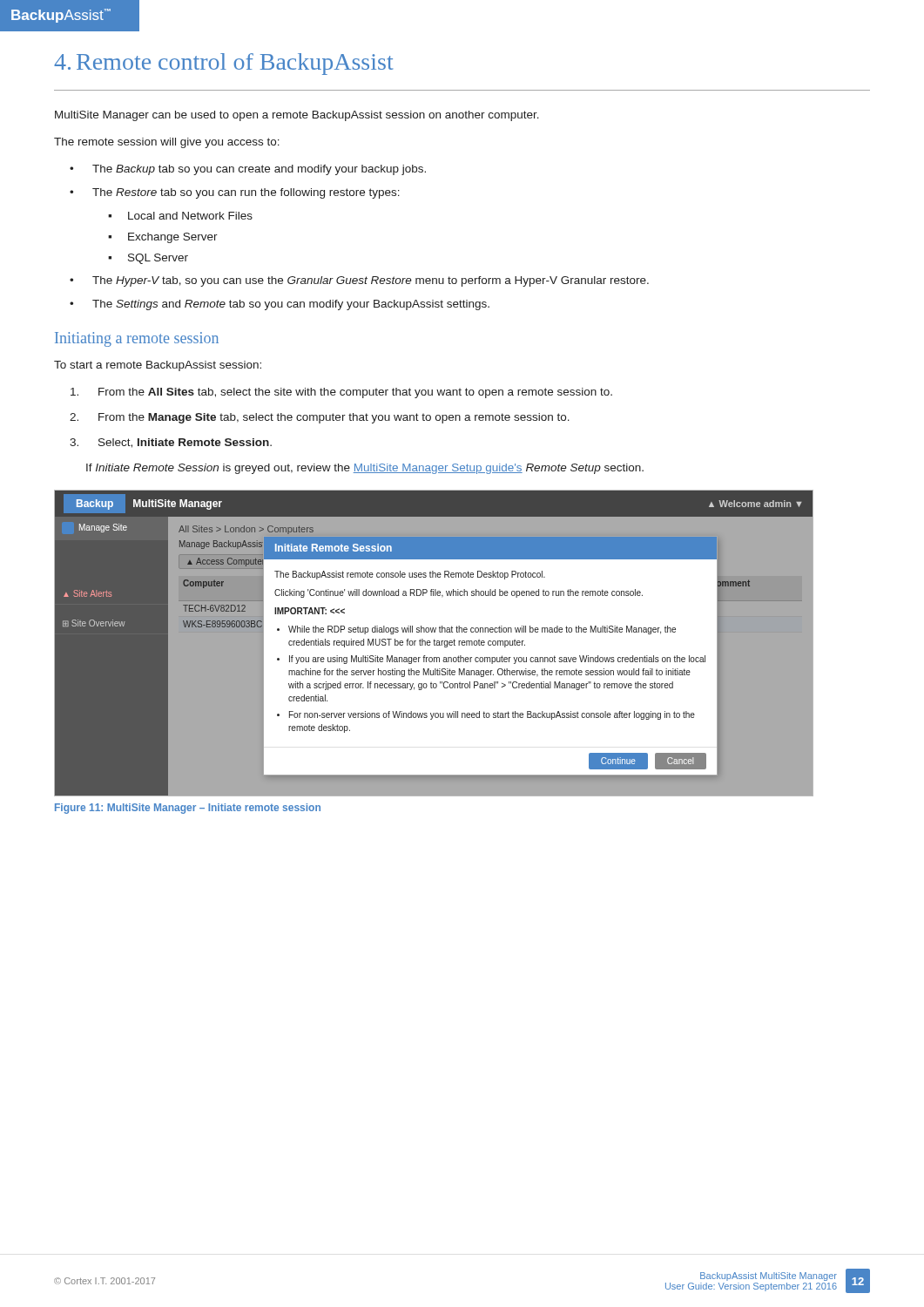Click where it says "▪ Exchange Server"

[163, 237]
